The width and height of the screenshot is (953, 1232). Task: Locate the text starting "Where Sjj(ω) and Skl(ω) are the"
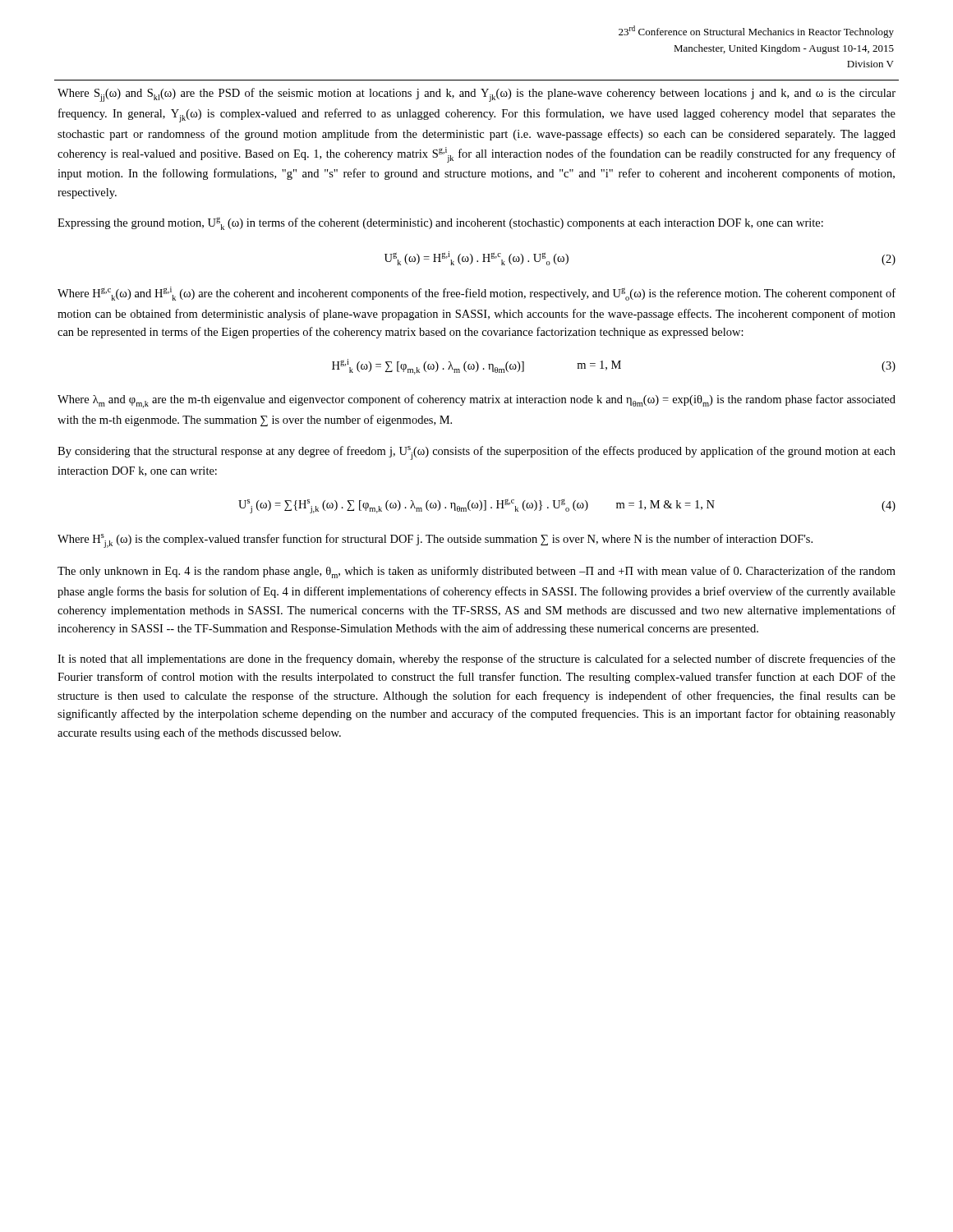(x=476, y=142)
